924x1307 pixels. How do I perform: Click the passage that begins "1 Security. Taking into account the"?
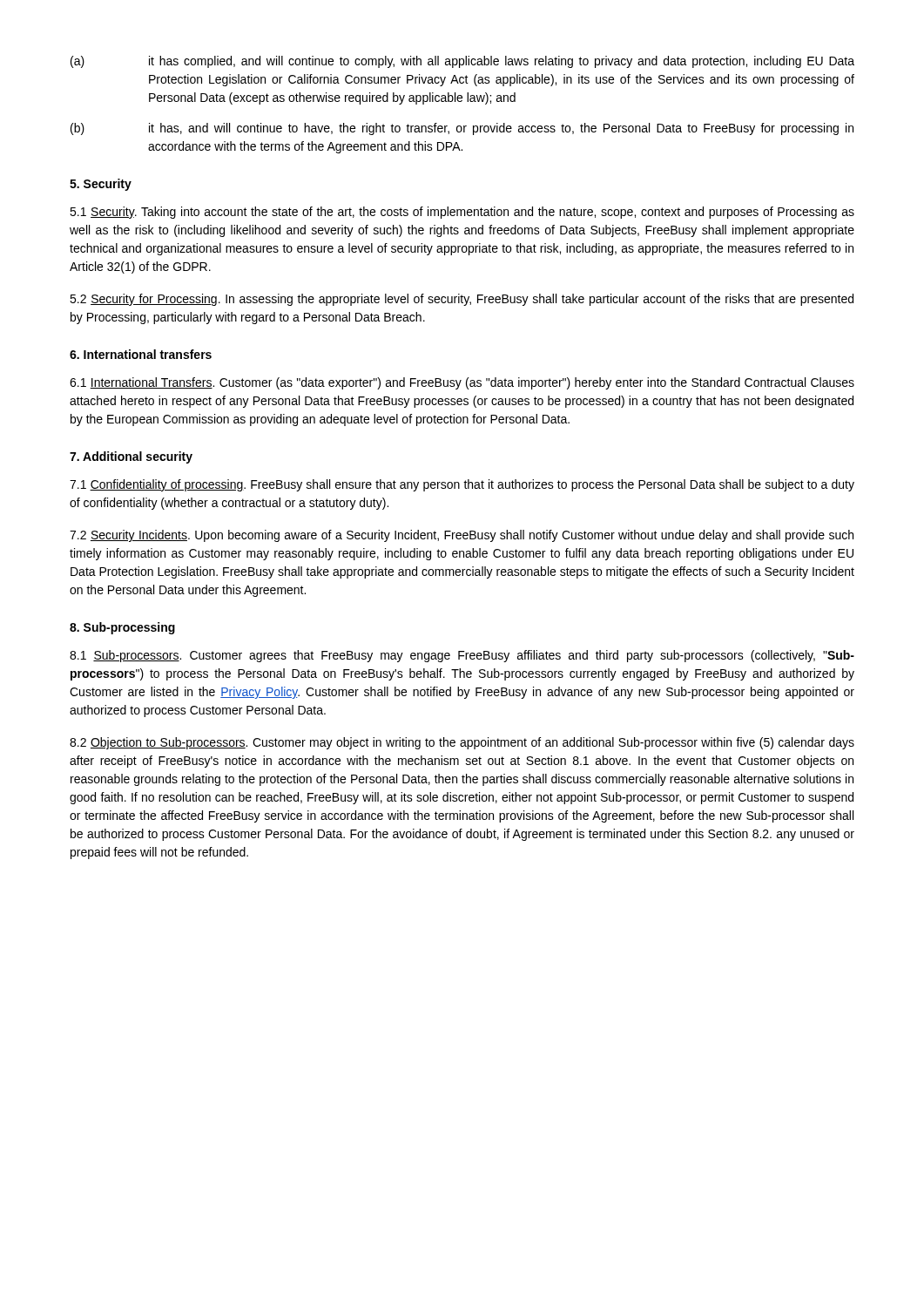pos(462,239)
